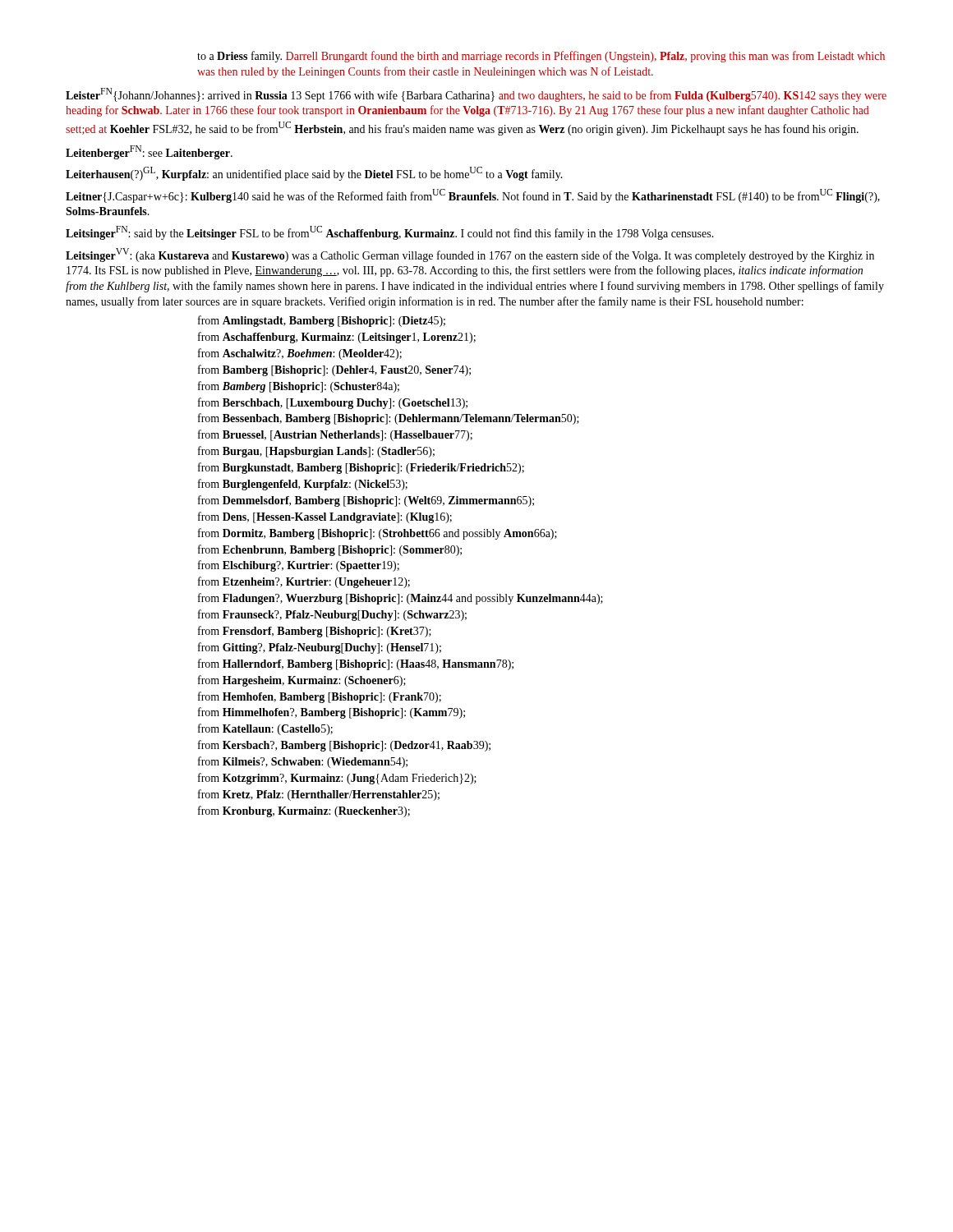Click on the element starting "from Frensdorf, Bamberg"
Image resolution: width=953 pixels, height=1232 pixels.
[x=314, y=631]
